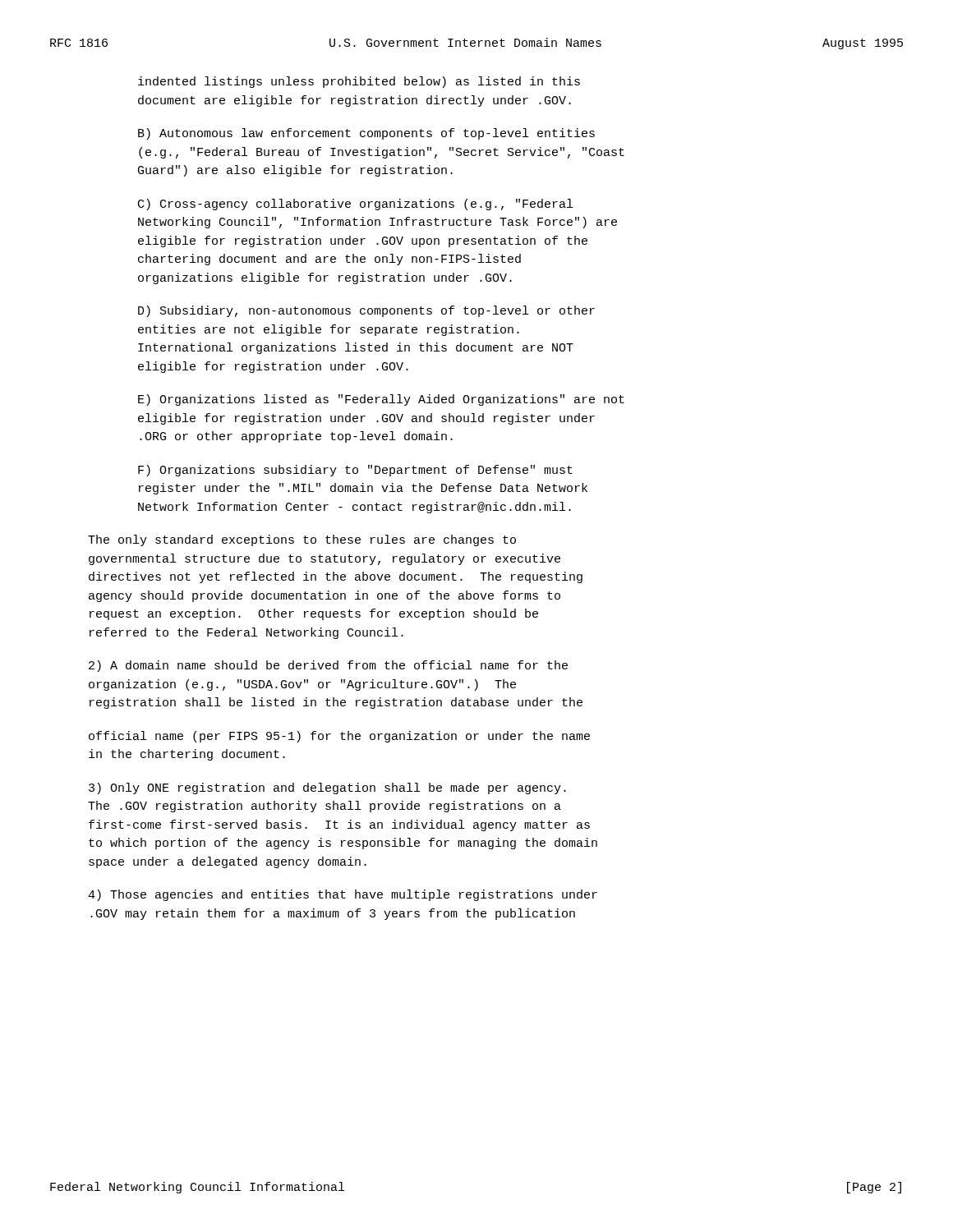Find the text block that reads "D) Subsidiary, non-autonomous components of top-level or other"
The image size is (953, 1232).
(355, 339)
